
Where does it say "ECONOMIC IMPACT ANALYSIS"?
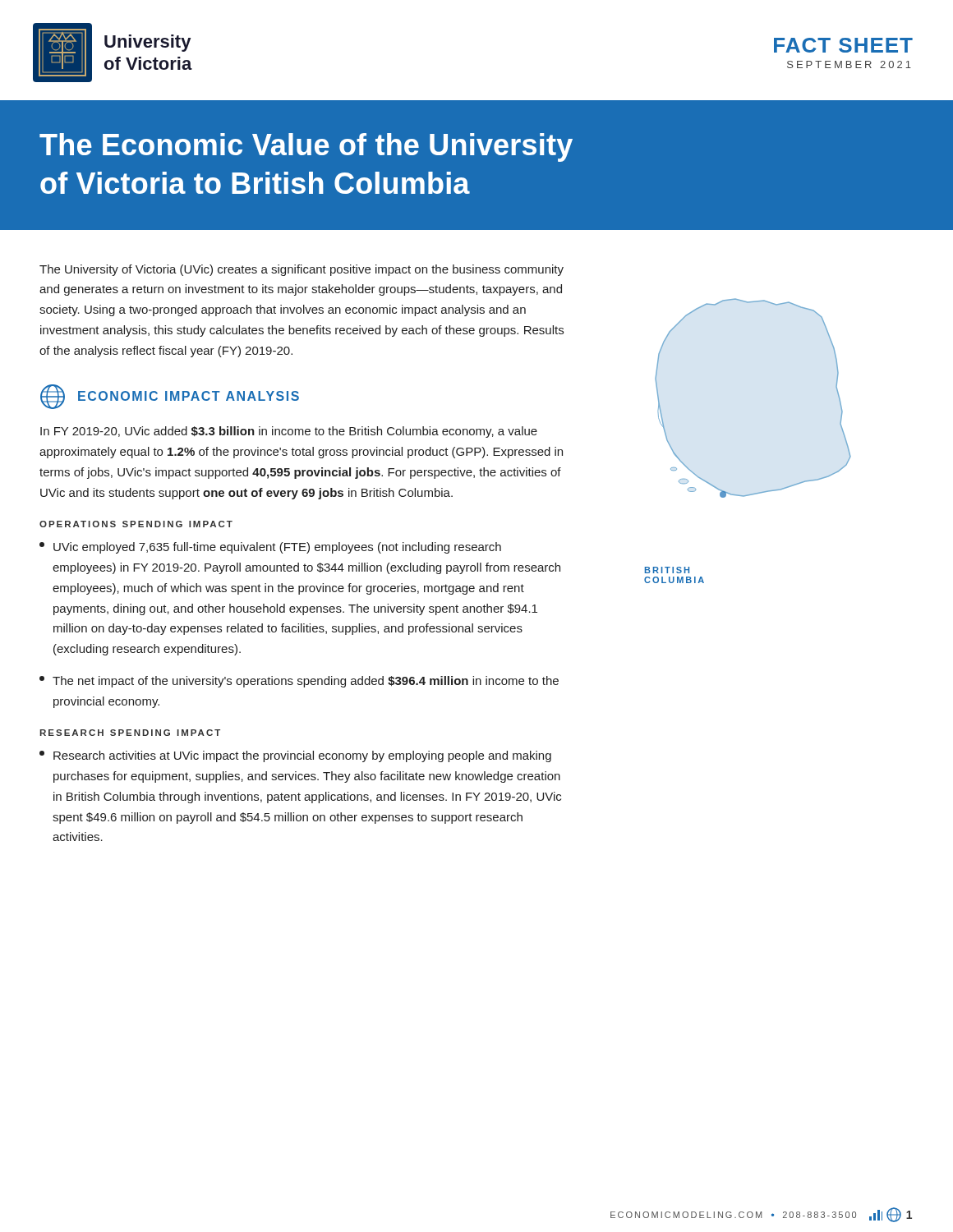(189, 397)
